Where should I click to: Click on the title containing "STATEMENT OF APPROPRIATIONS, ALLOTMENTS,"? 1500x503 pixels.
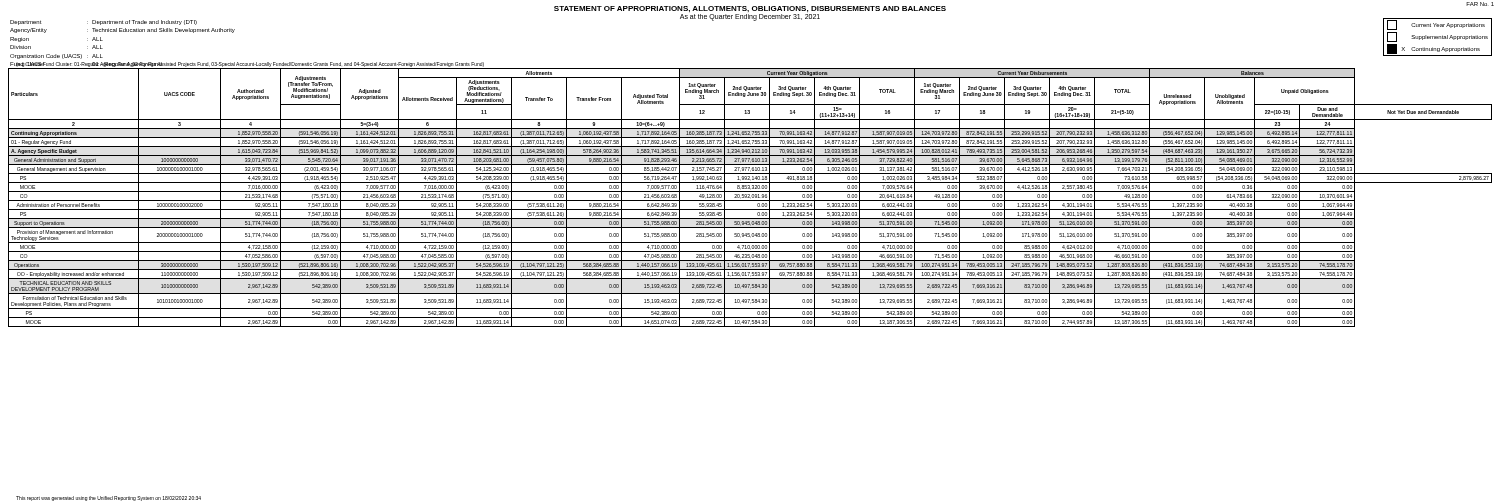tap(750, 12)
